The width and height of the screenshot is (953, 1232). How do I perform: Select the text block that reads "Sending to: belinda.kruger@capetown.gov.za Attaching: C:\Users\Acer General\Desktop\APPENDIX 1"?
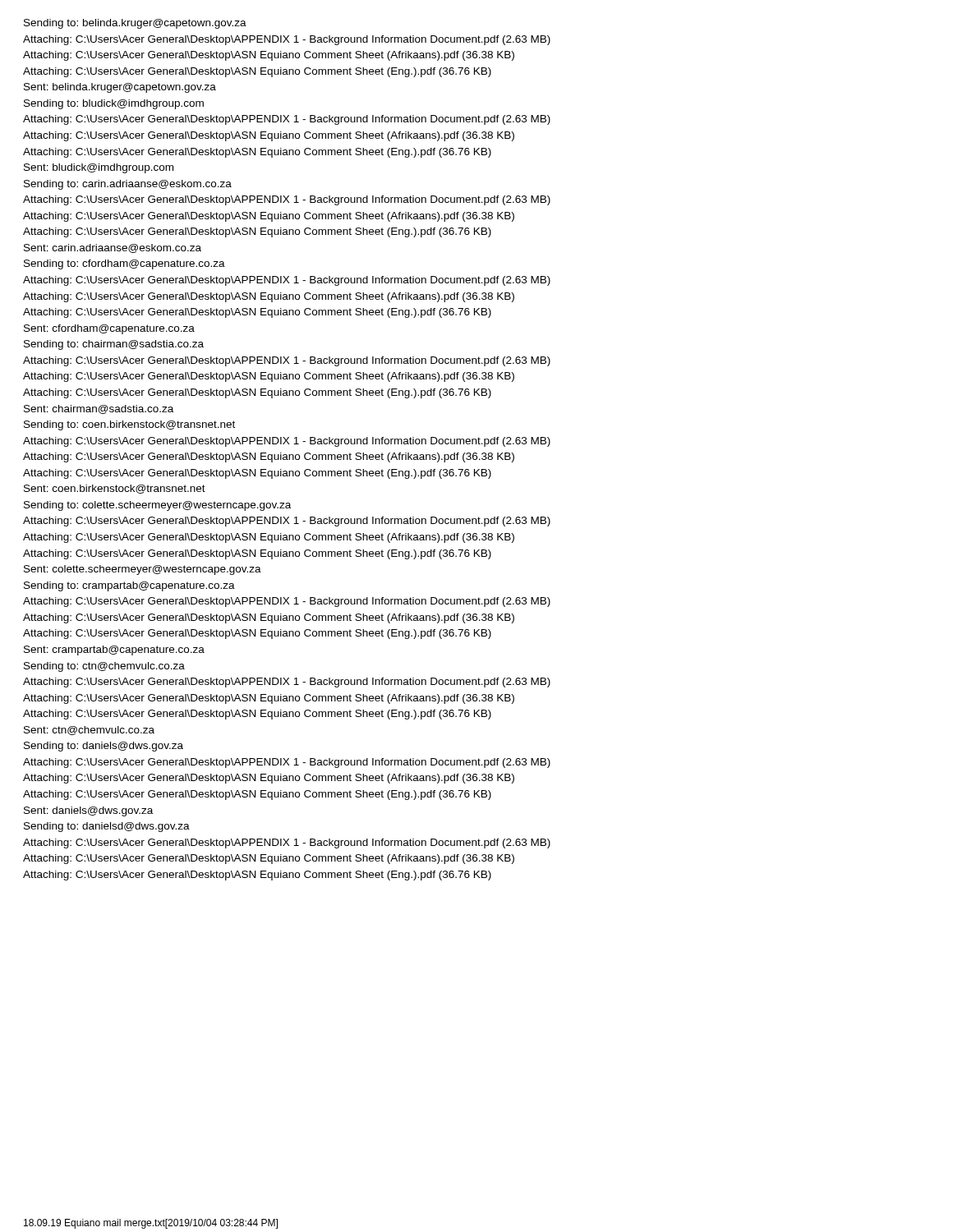coord(287,448)
